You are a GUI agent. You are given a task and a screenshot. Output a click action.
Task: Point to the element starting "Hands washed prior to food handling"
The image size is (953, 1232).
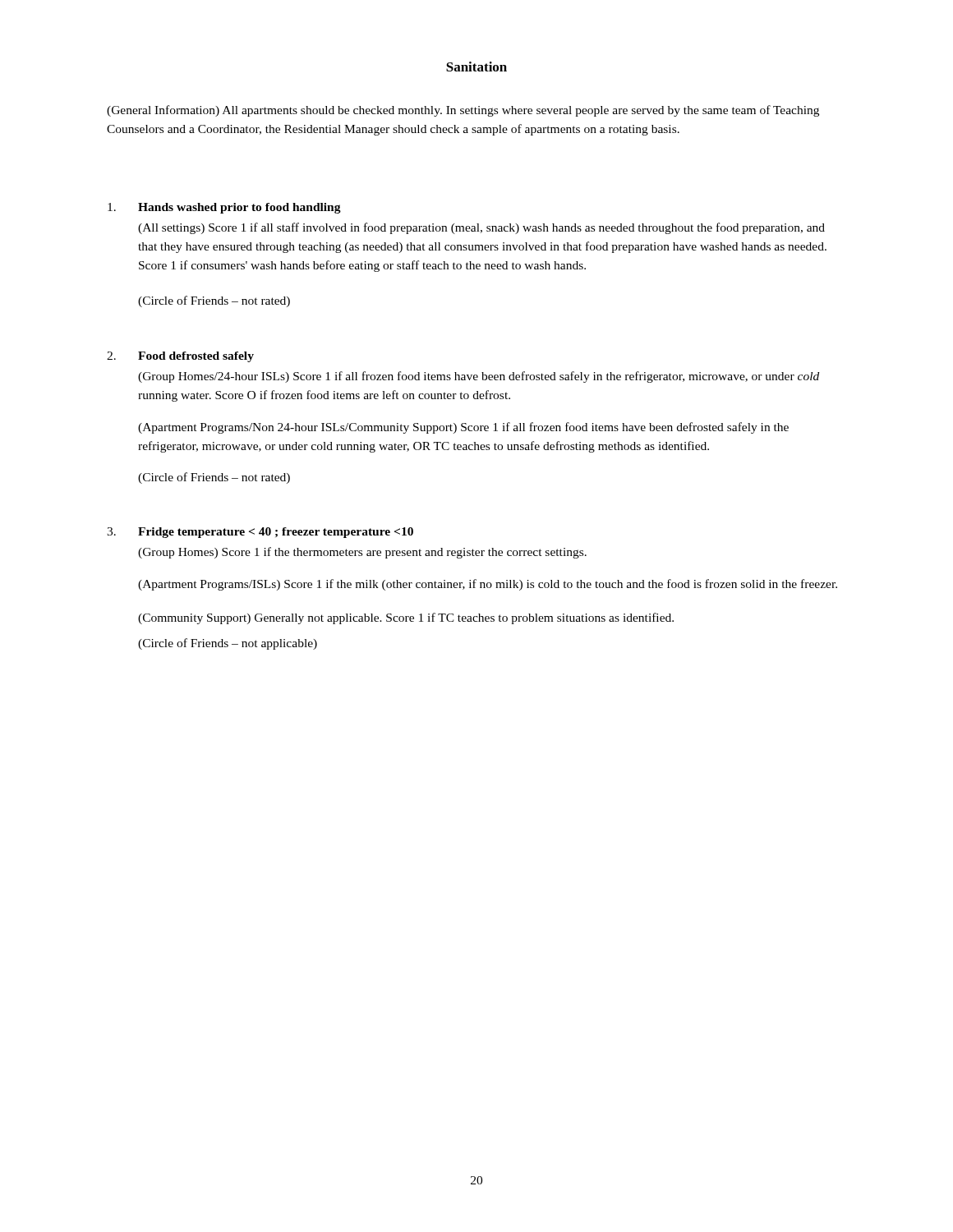[476, 241]
